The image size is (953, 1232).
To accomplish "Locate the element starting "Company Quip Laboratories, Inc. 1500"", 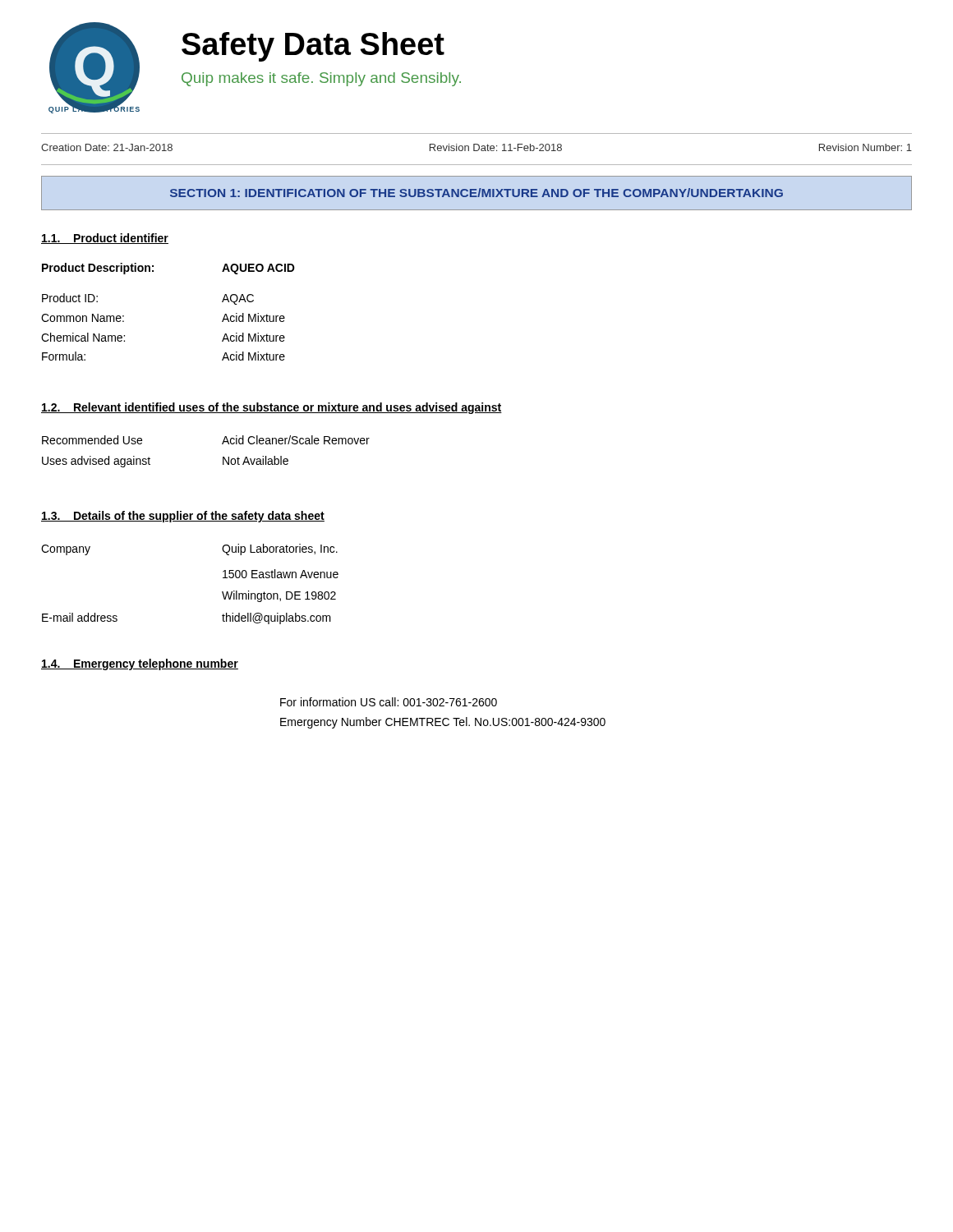I will coord(67,549).
